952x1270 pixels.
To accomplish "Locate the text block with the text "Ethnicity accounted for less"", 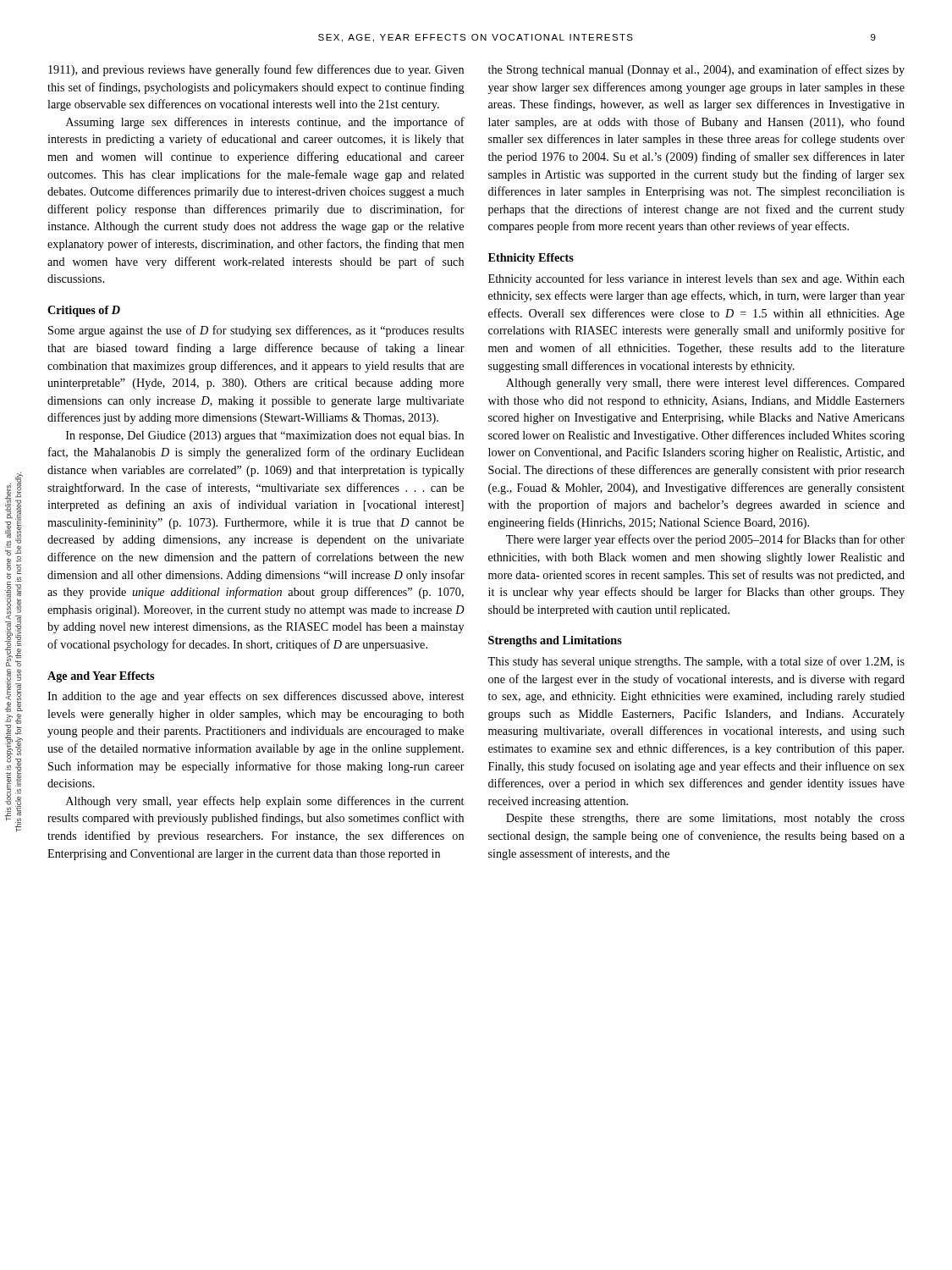I will pos(696,322).
